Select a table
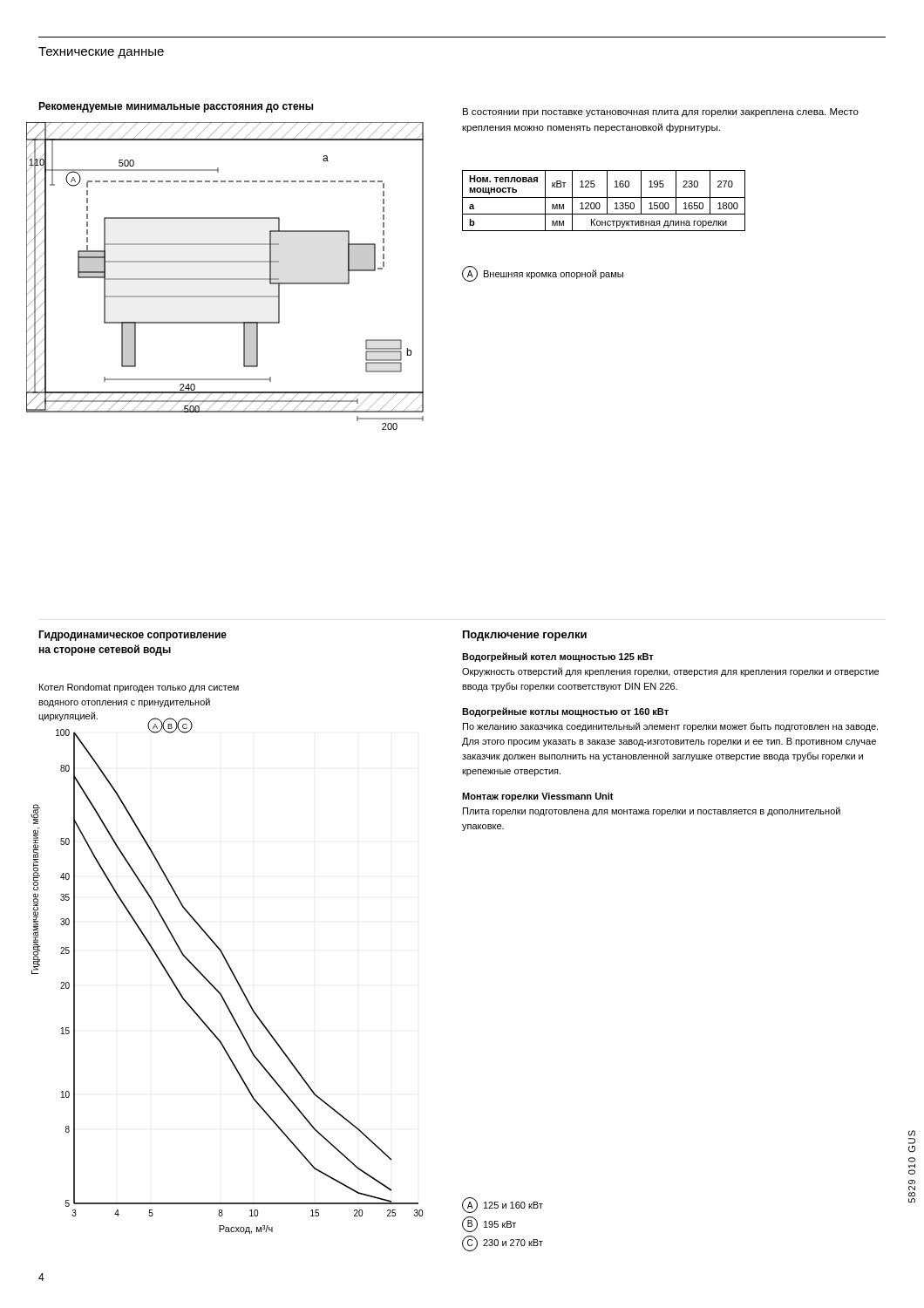Image resolution: width=924 pixels, height=1308 pixels. [x=604, y=201]
